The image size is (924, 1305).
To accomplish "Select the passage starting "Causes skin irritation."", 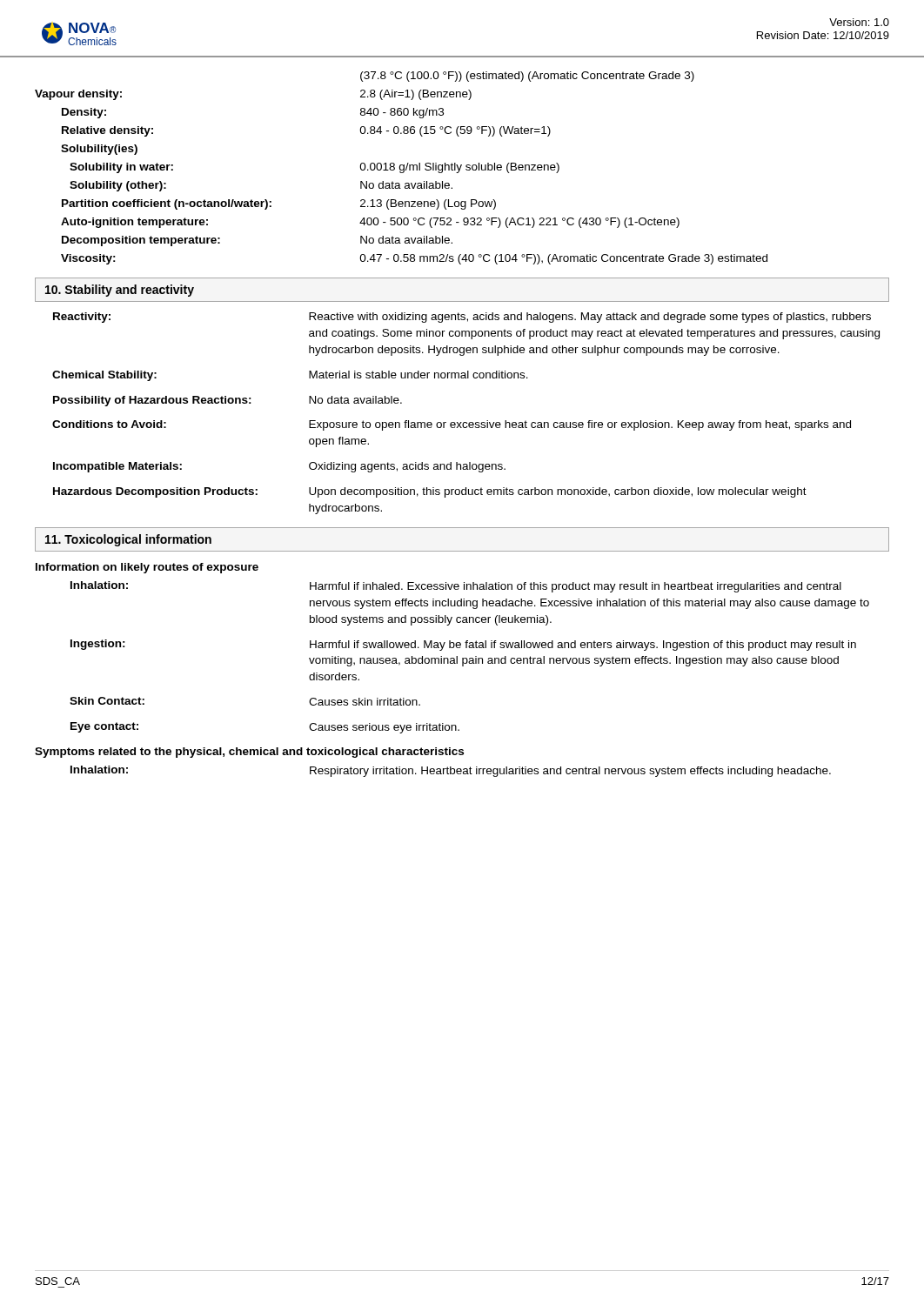I will click(x=365, y=702).
